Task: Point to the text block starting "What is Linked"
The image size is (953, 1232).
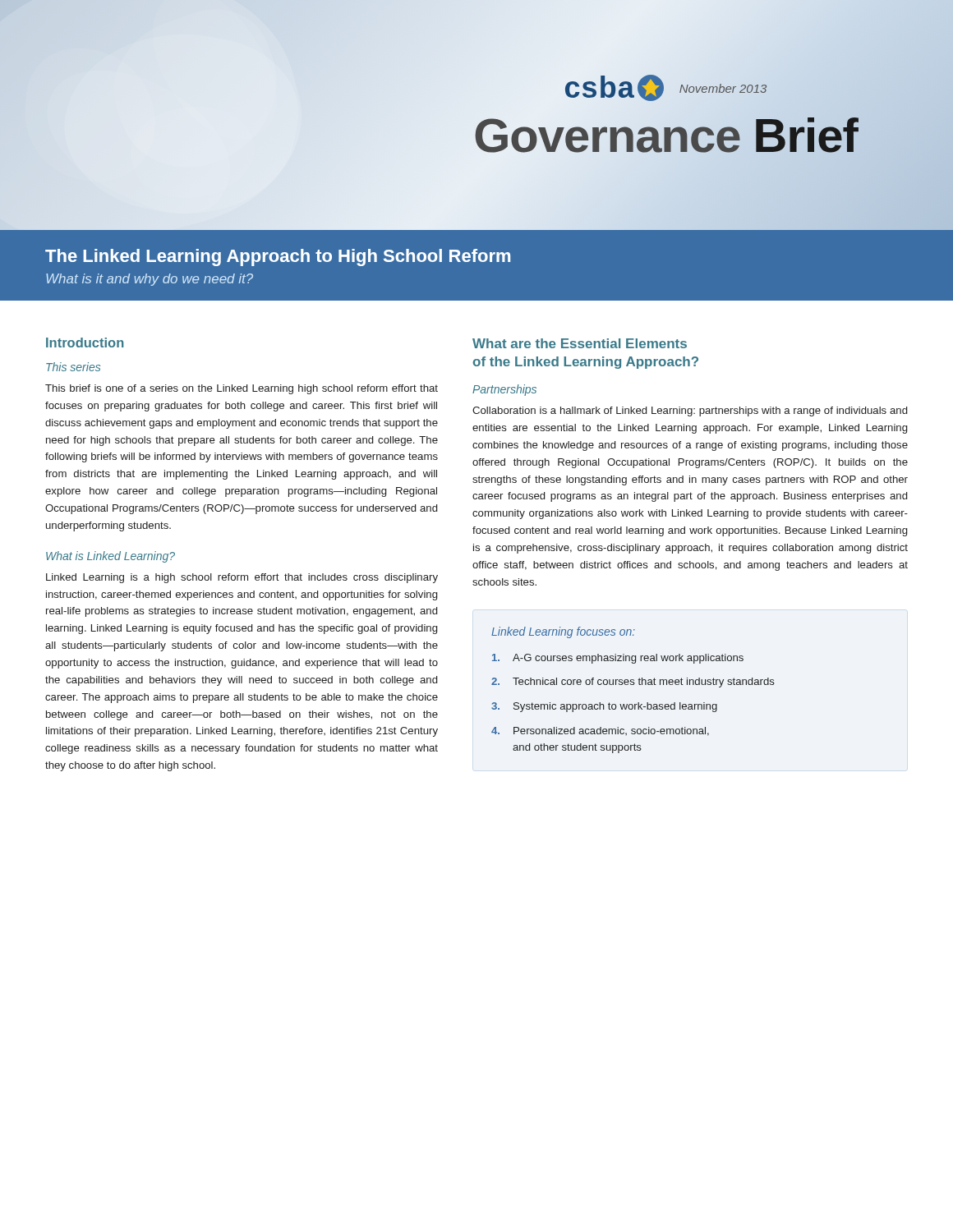Action: click(x=110, y=556)
